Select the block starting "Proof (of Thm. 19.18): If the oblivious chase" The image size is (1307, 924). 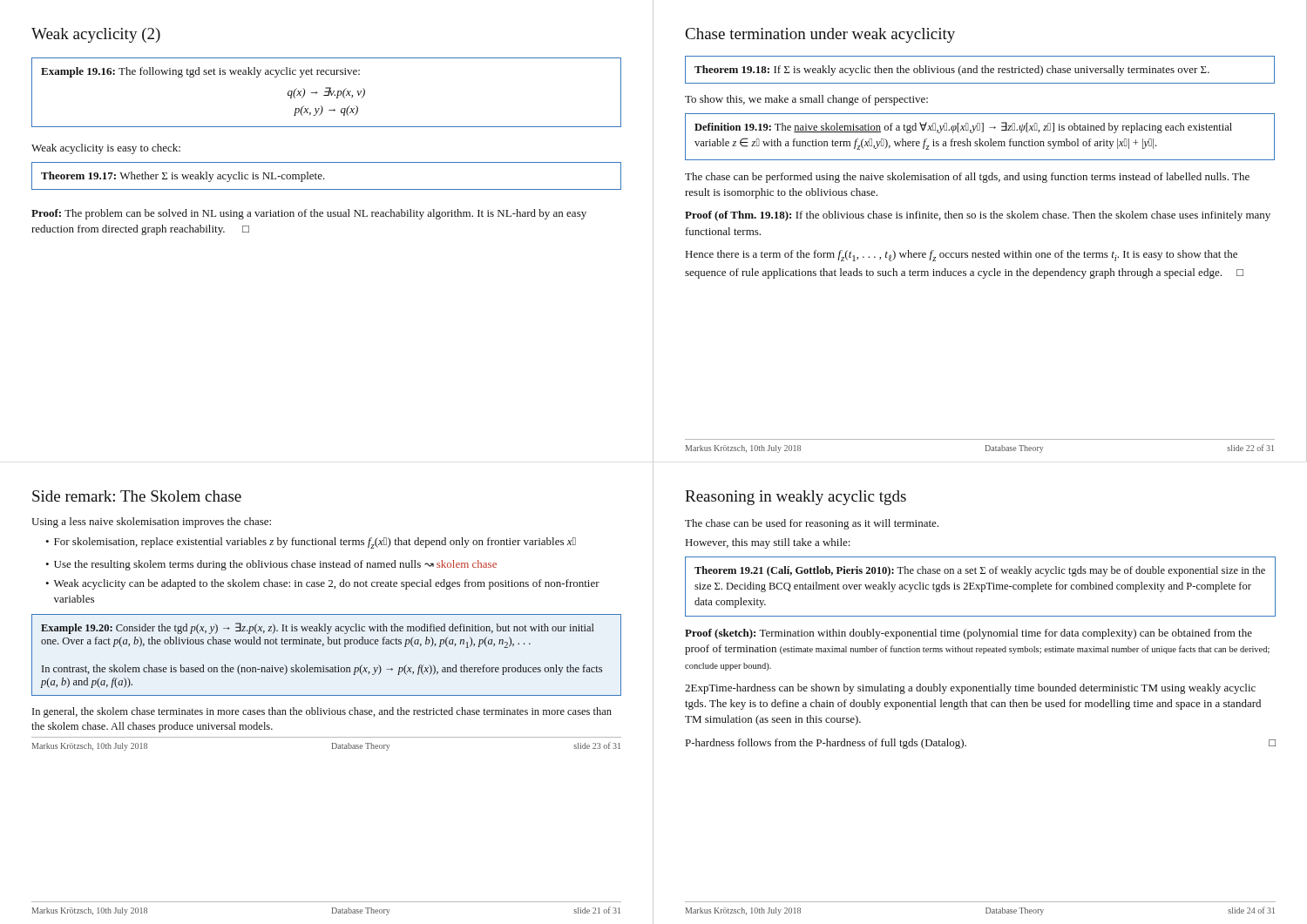pyautogui.click(x=978, y=223)
